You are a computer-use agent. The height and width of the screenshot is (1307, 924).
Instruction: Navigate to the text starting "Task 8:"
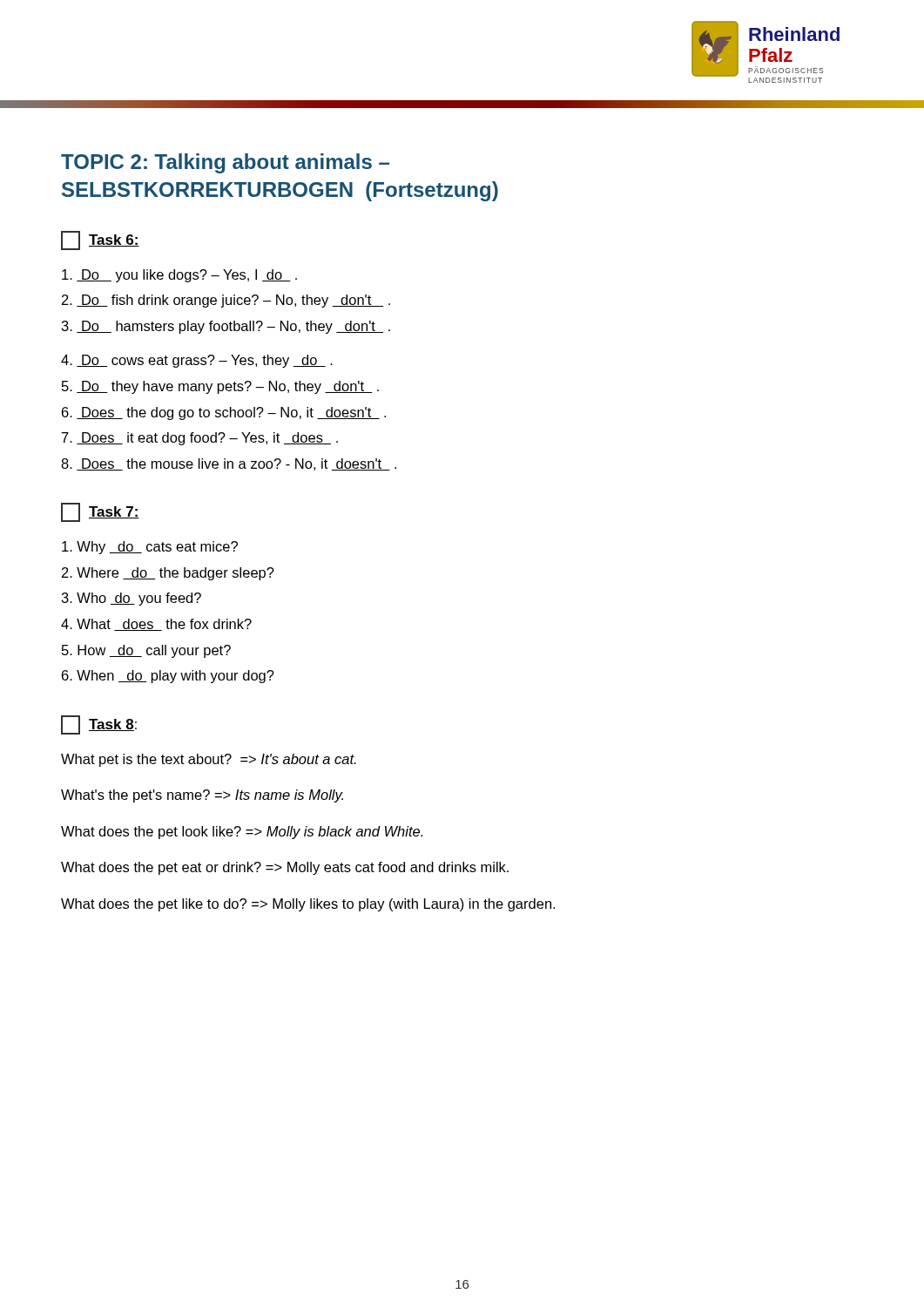tap(99, 725)
